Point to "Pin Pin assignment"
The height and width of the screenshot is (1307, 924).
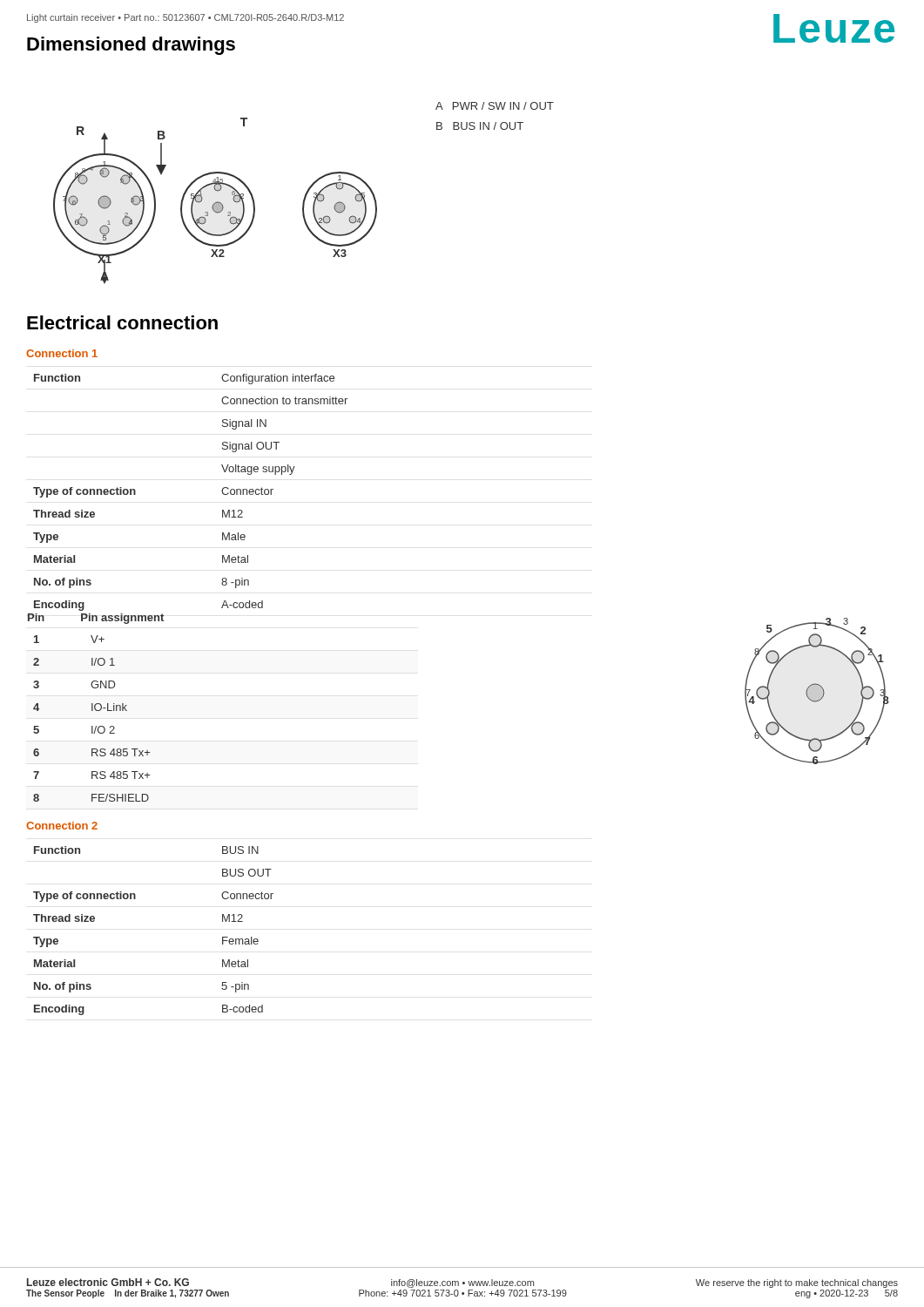(x=95, y=617)
